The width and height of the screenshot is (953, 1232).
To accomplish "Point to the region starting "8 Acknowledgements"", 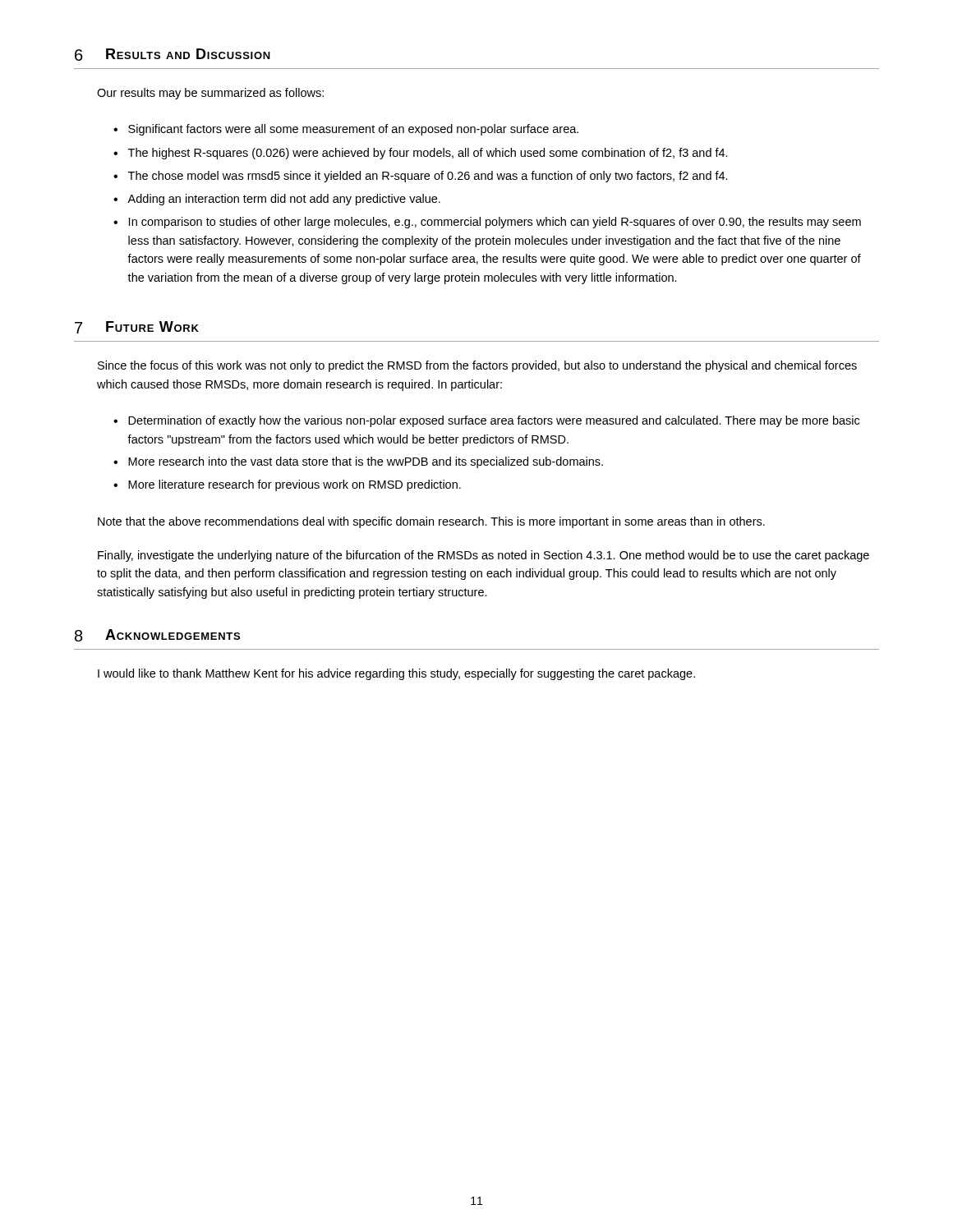I will 157,636.
